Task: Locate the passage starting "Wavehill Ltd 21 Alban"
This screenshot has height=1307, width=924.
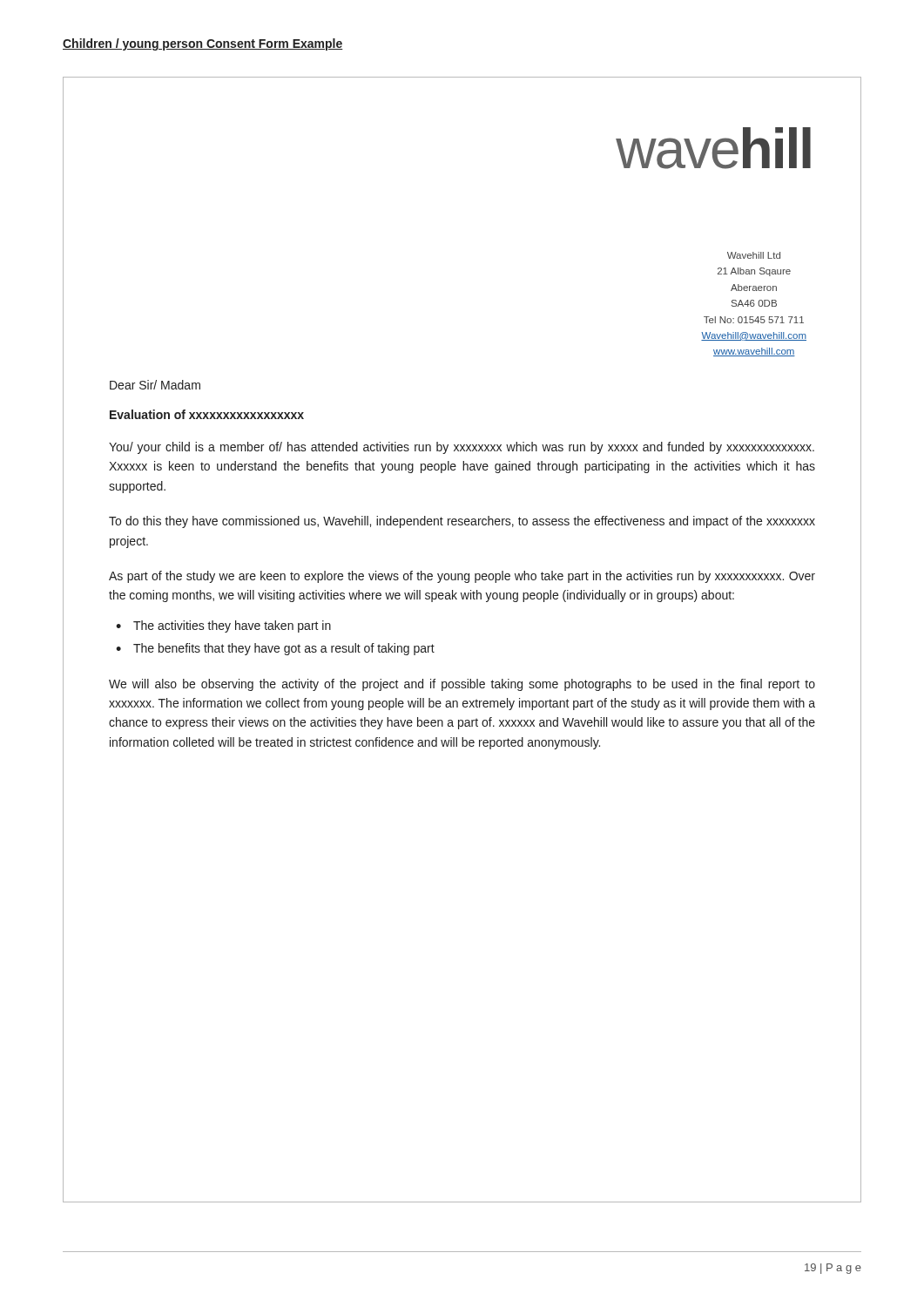Action: coord(754,303)
